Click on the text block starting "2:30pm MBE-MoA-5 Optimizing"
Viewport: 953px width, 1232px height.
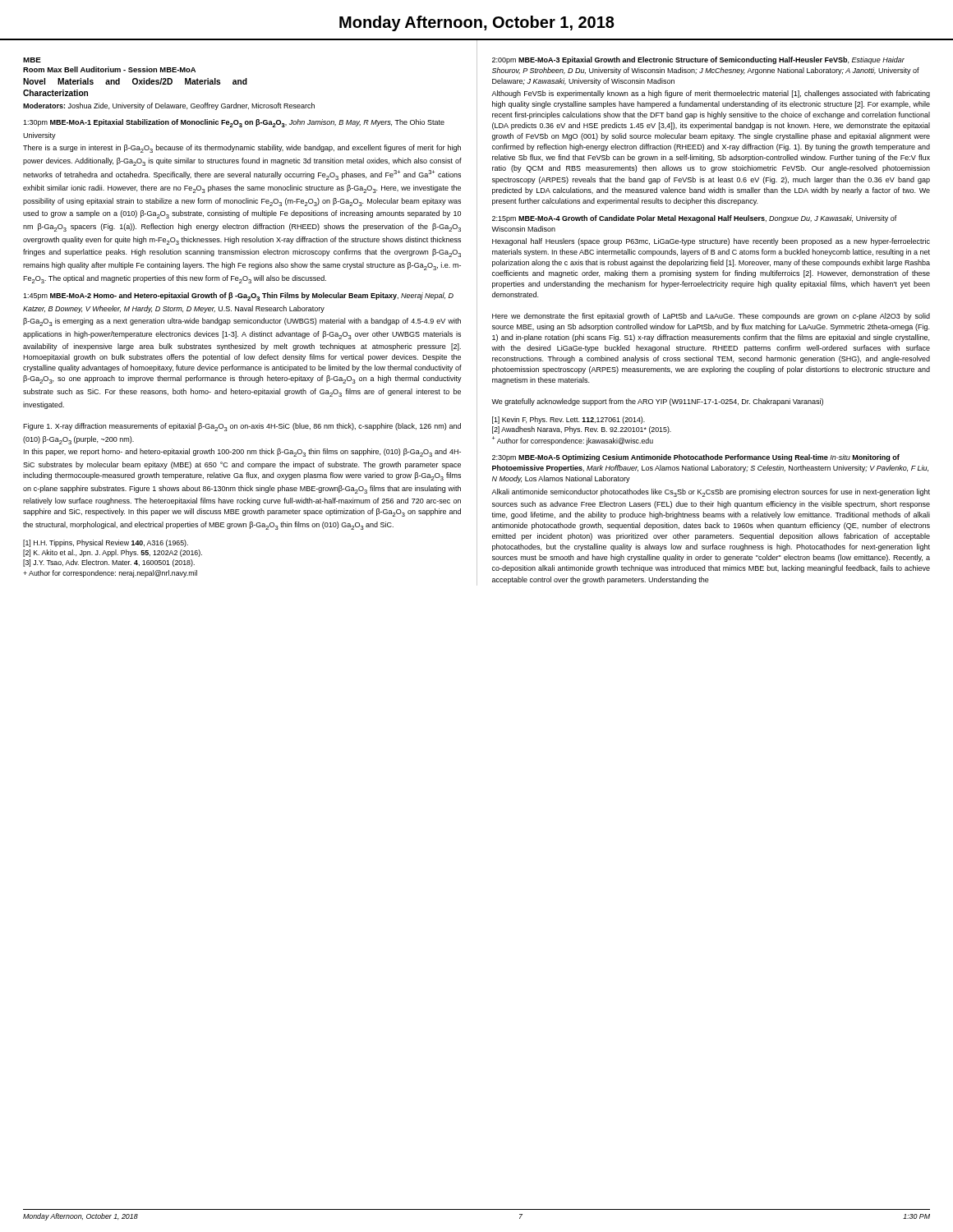(710, 468)
